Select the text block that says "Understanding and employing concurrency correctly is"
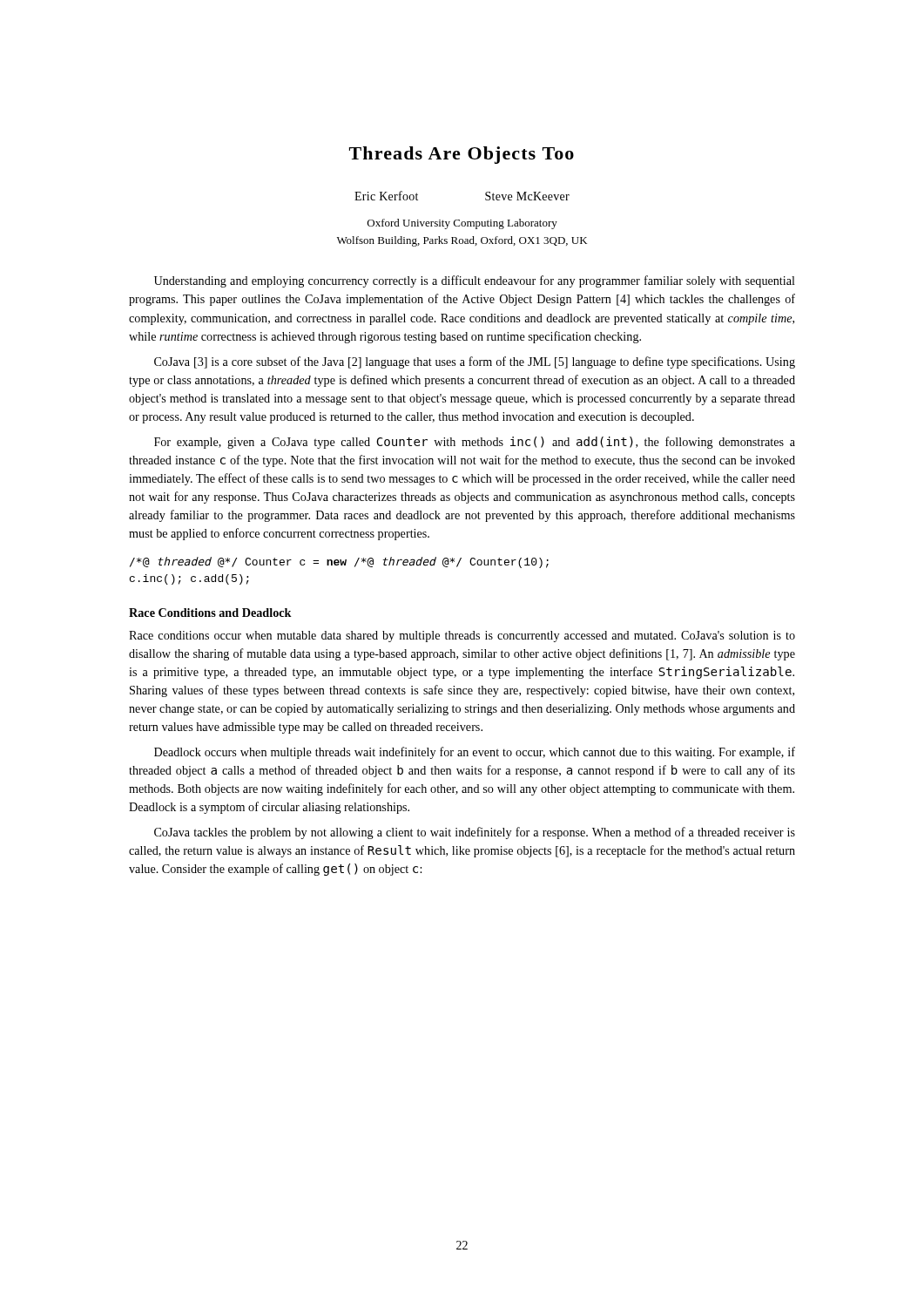924x1307 pixels. point(462,308)
